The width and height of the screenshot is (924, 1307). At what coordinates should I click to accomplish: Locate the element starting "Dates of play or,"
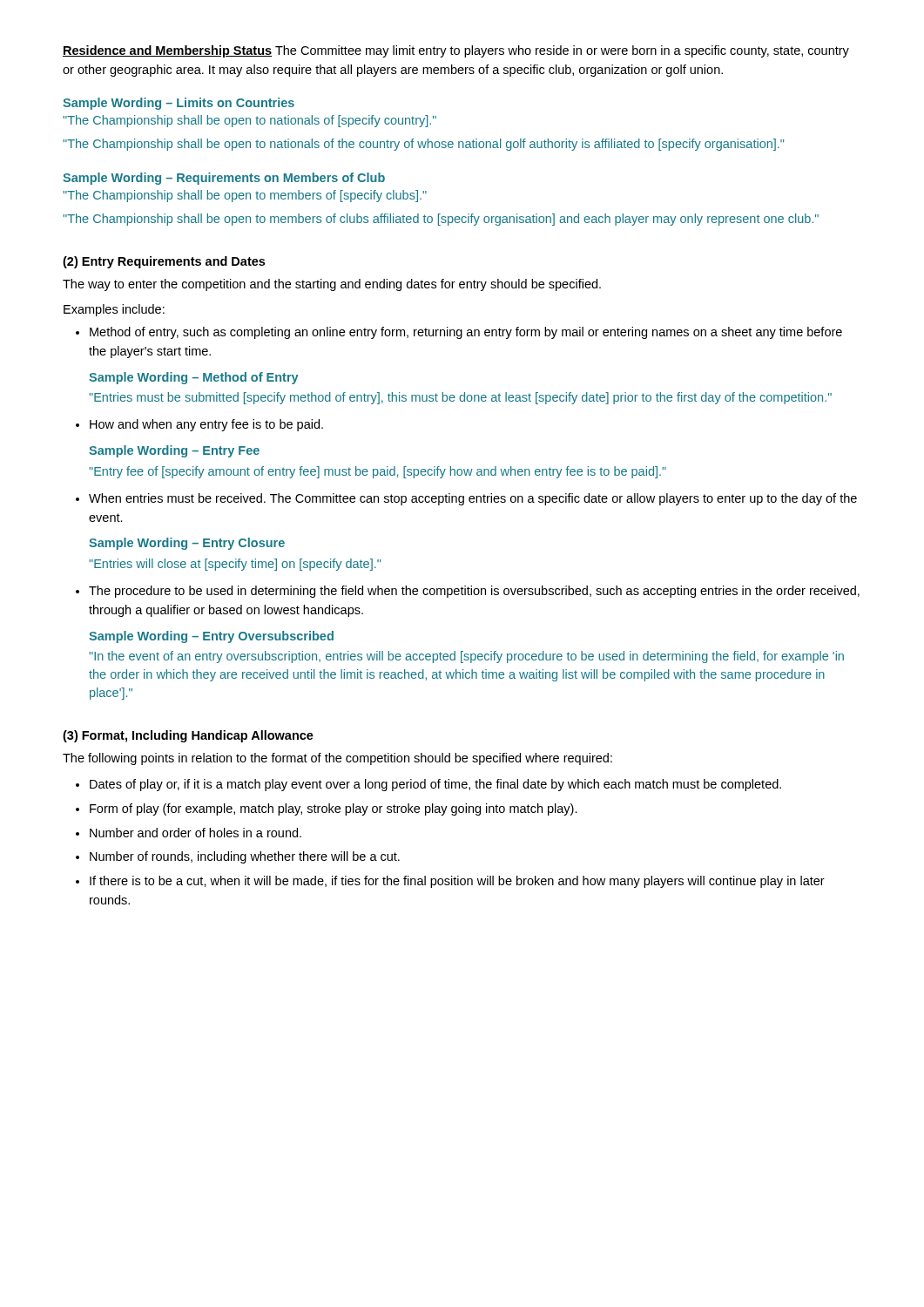point(436,784)
